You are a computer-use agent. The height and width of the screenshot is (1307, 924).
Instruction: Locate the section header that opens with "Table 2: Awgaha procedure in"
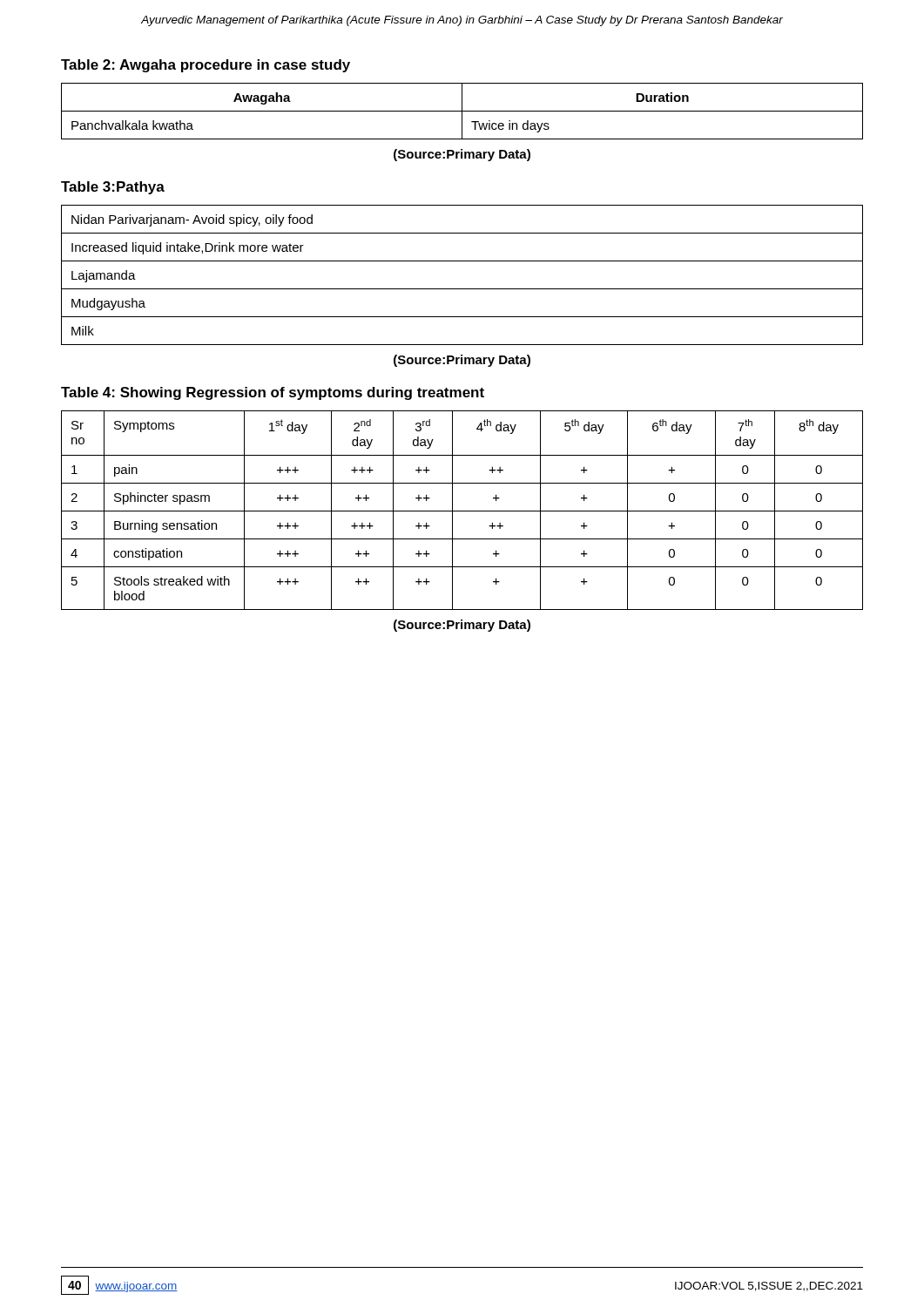[206, 65]
